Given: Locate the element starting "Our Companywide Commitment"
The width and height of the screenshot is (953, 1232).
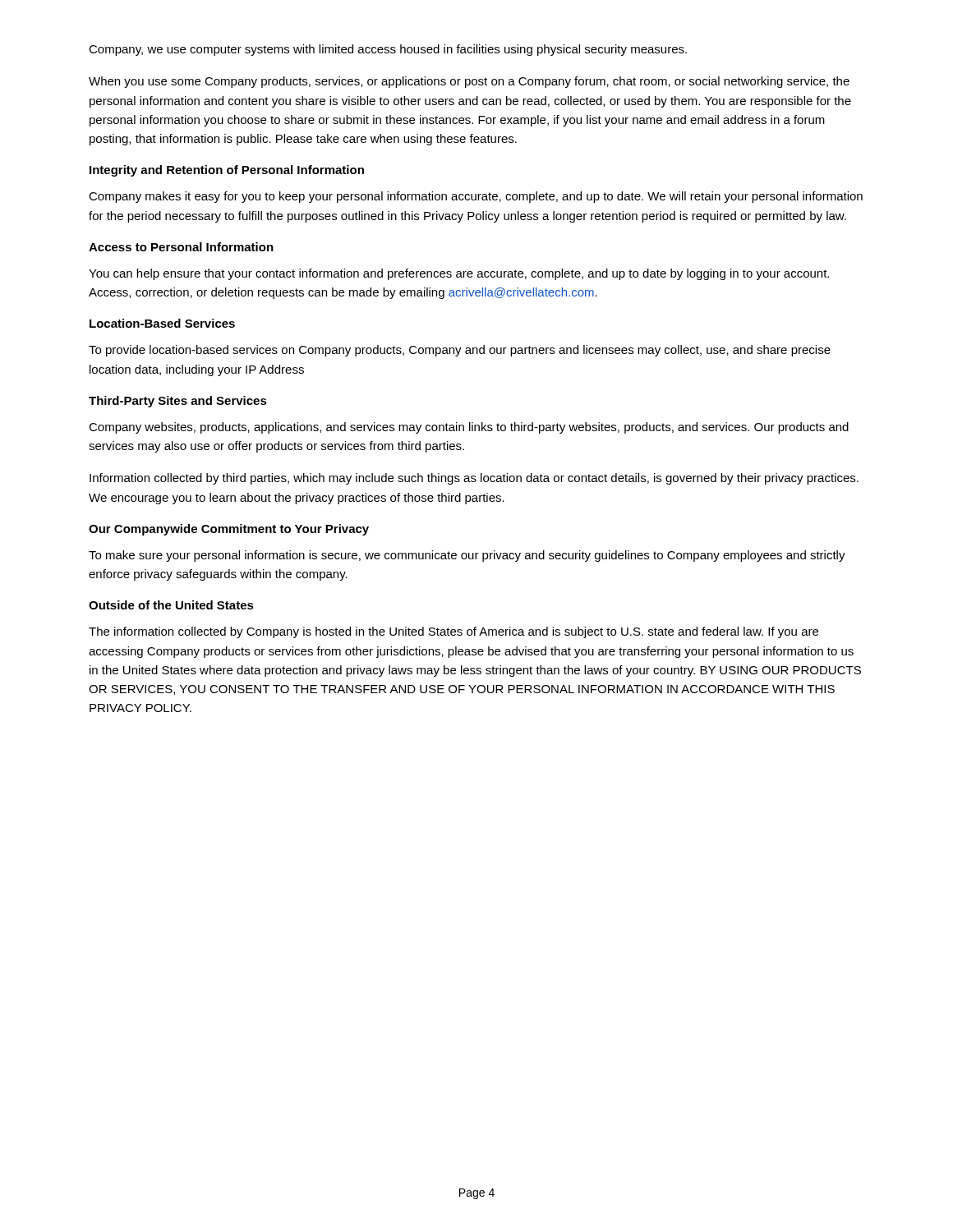Looking at the screenshot, I should point(229,528).
